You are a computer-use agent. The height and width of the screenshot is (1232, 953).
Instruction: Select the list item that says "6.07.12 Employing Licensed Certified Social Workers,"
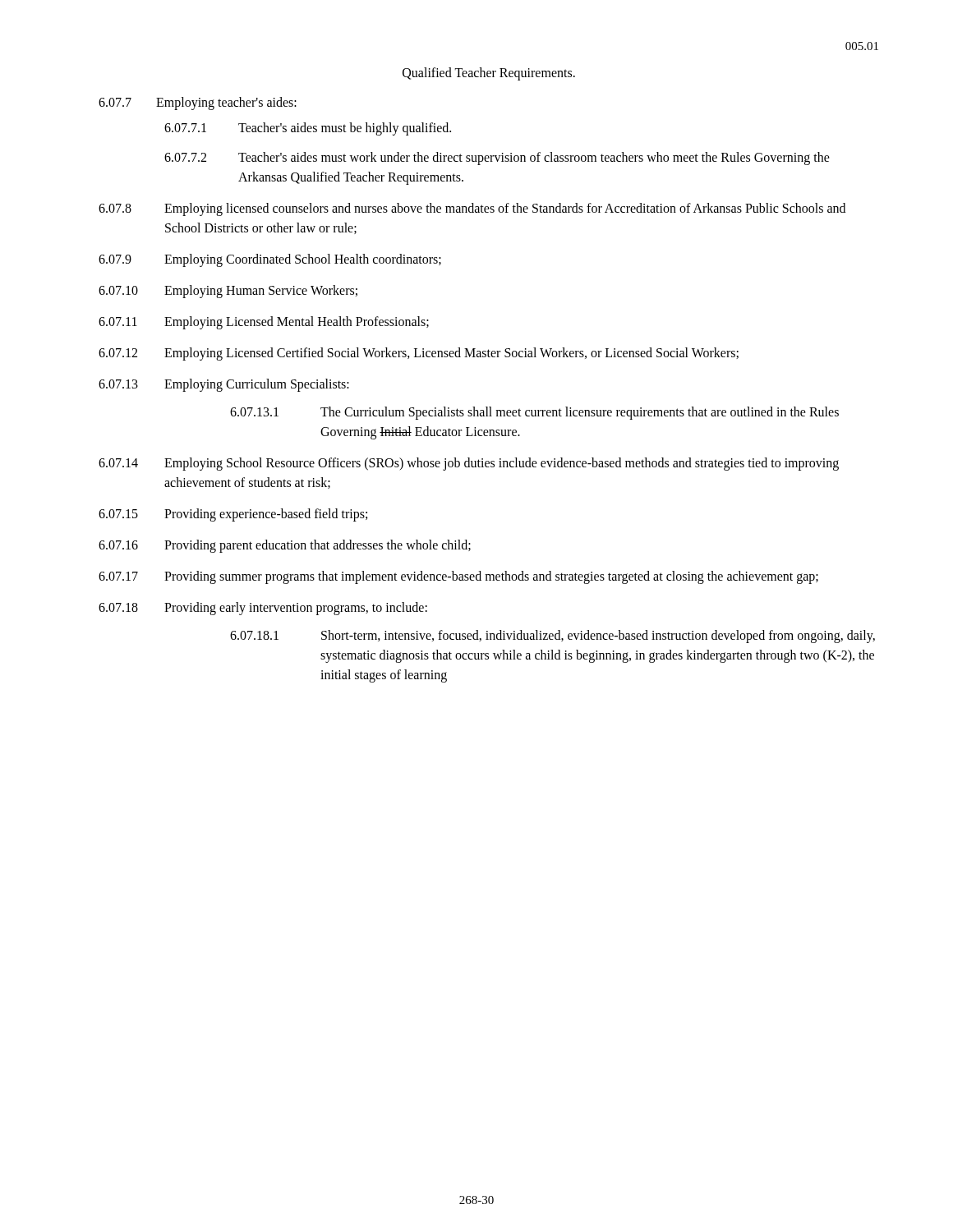coord(489,353)
